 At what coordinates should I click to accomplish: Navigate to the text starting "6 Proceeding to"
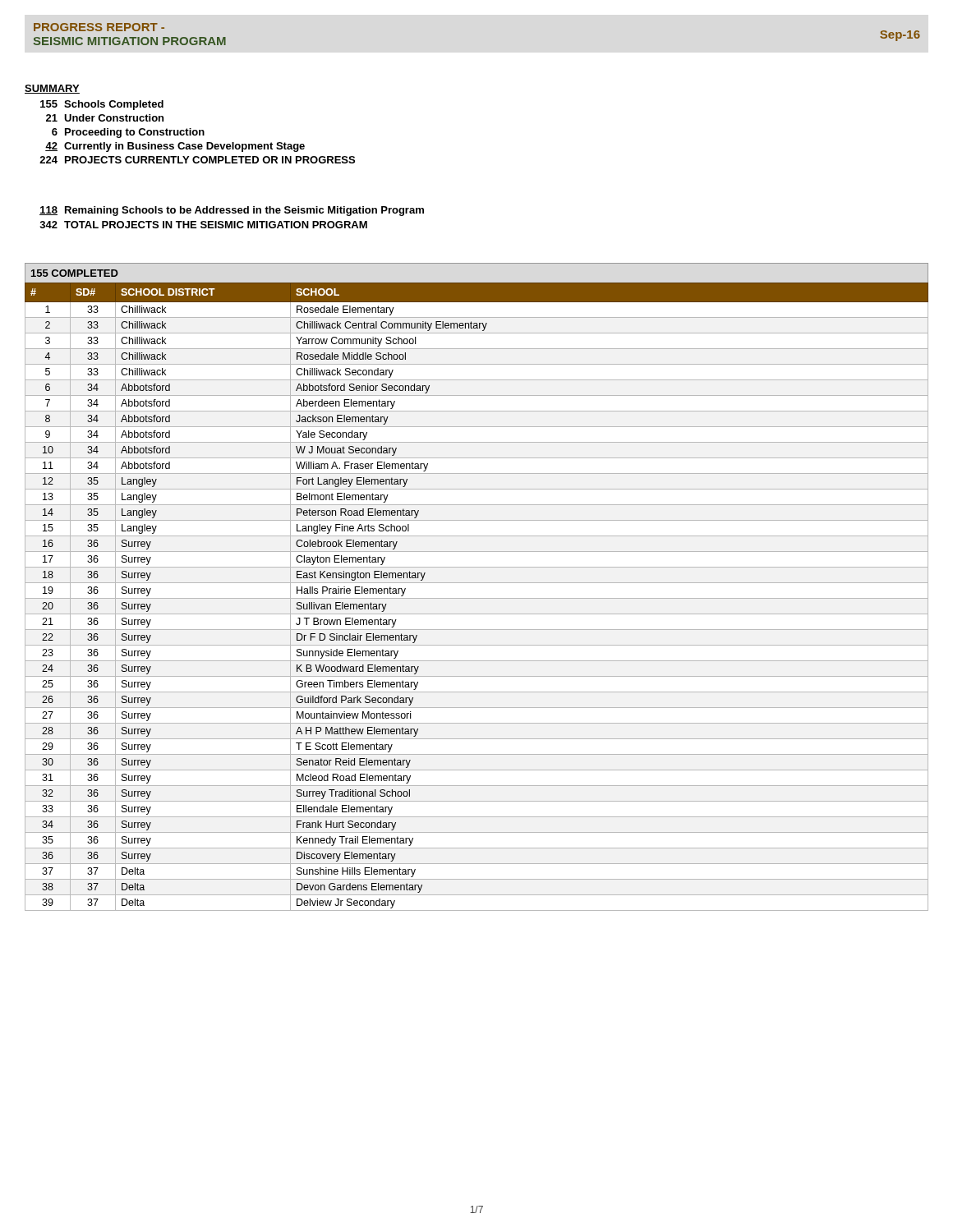[115, 132]
